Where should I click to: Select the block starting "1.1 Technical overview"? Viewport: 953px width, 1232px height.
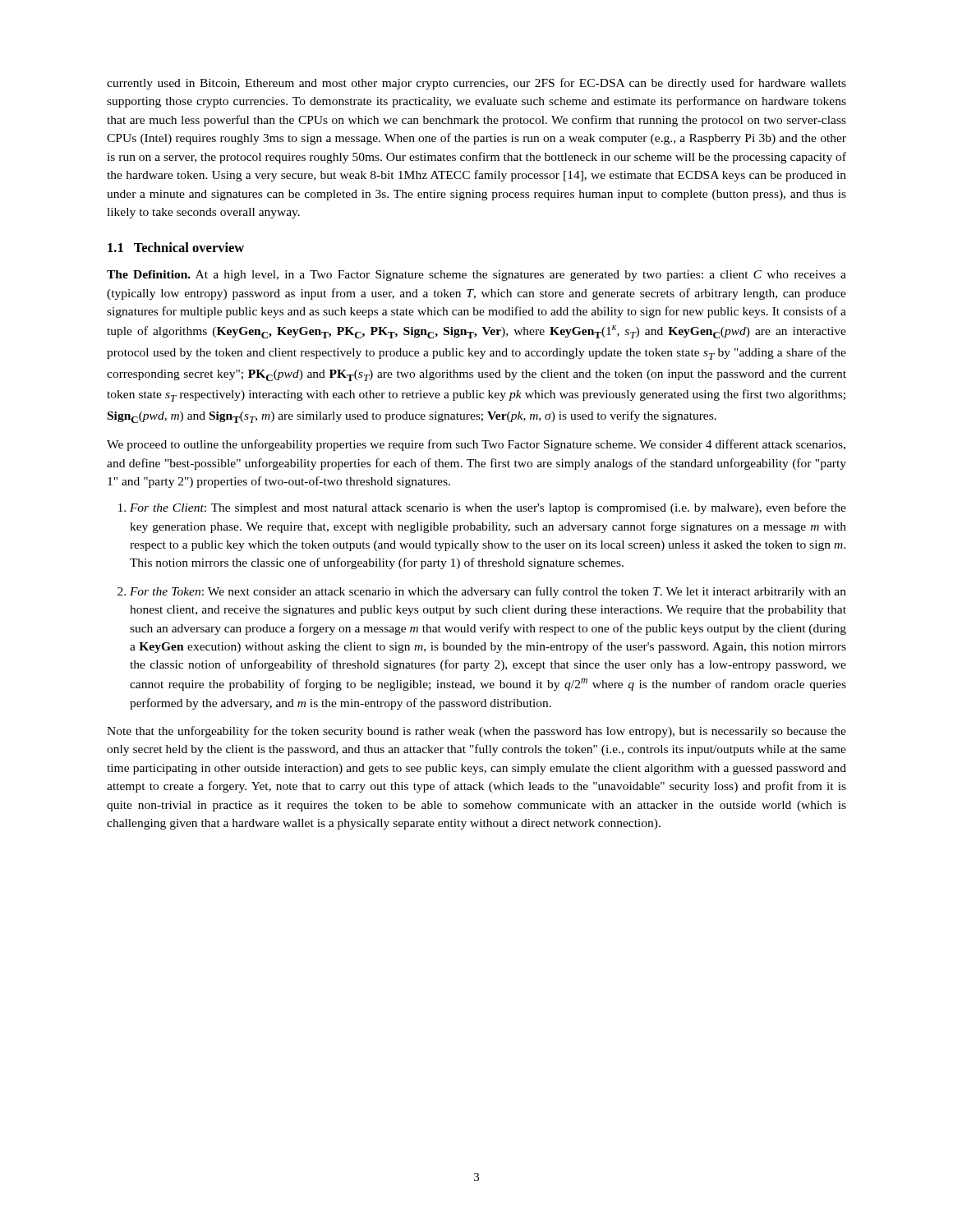(x=176, y=247)
